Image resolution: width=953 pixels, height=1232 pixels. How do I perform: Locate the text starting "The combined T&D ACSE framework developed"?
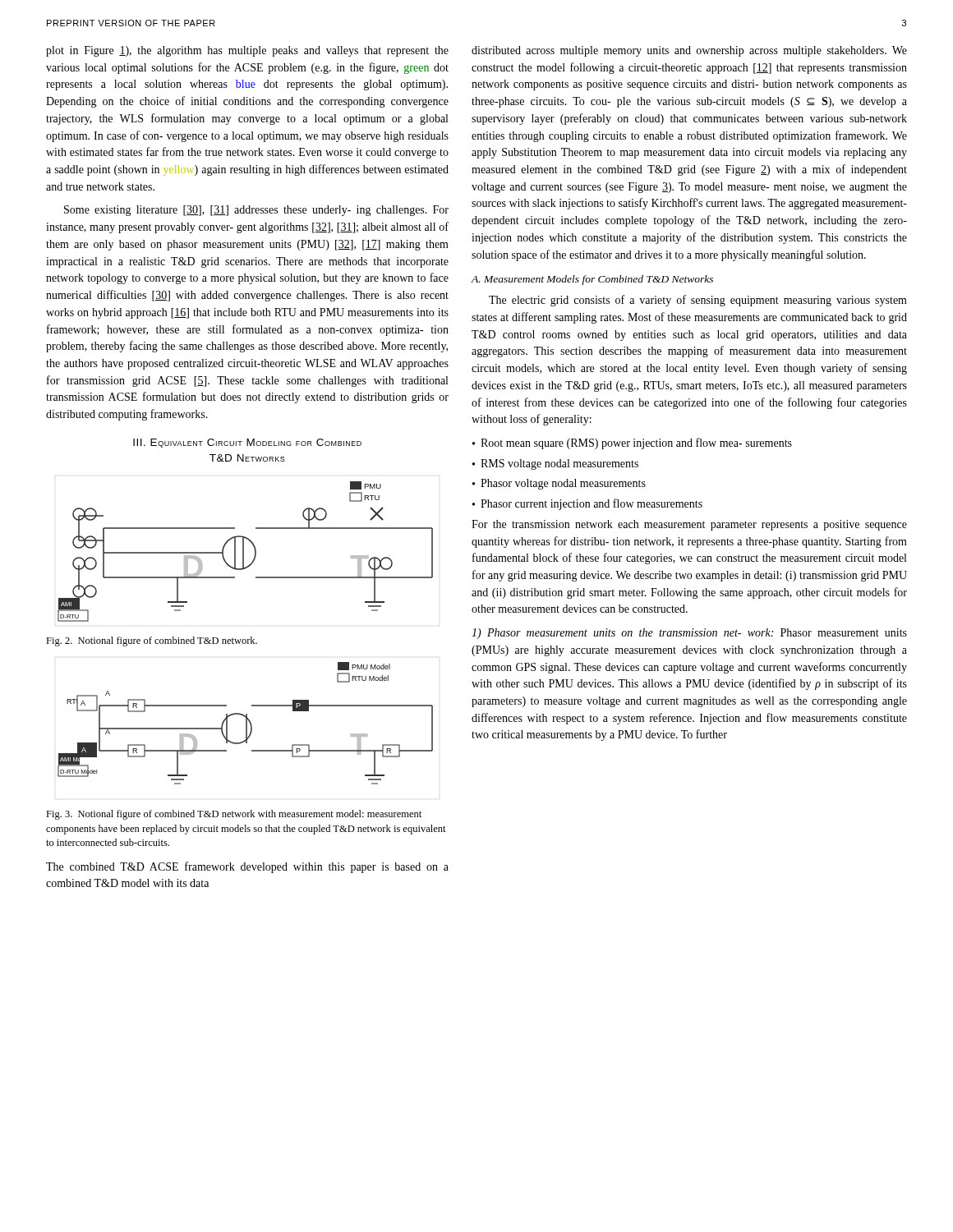[247, 876]
